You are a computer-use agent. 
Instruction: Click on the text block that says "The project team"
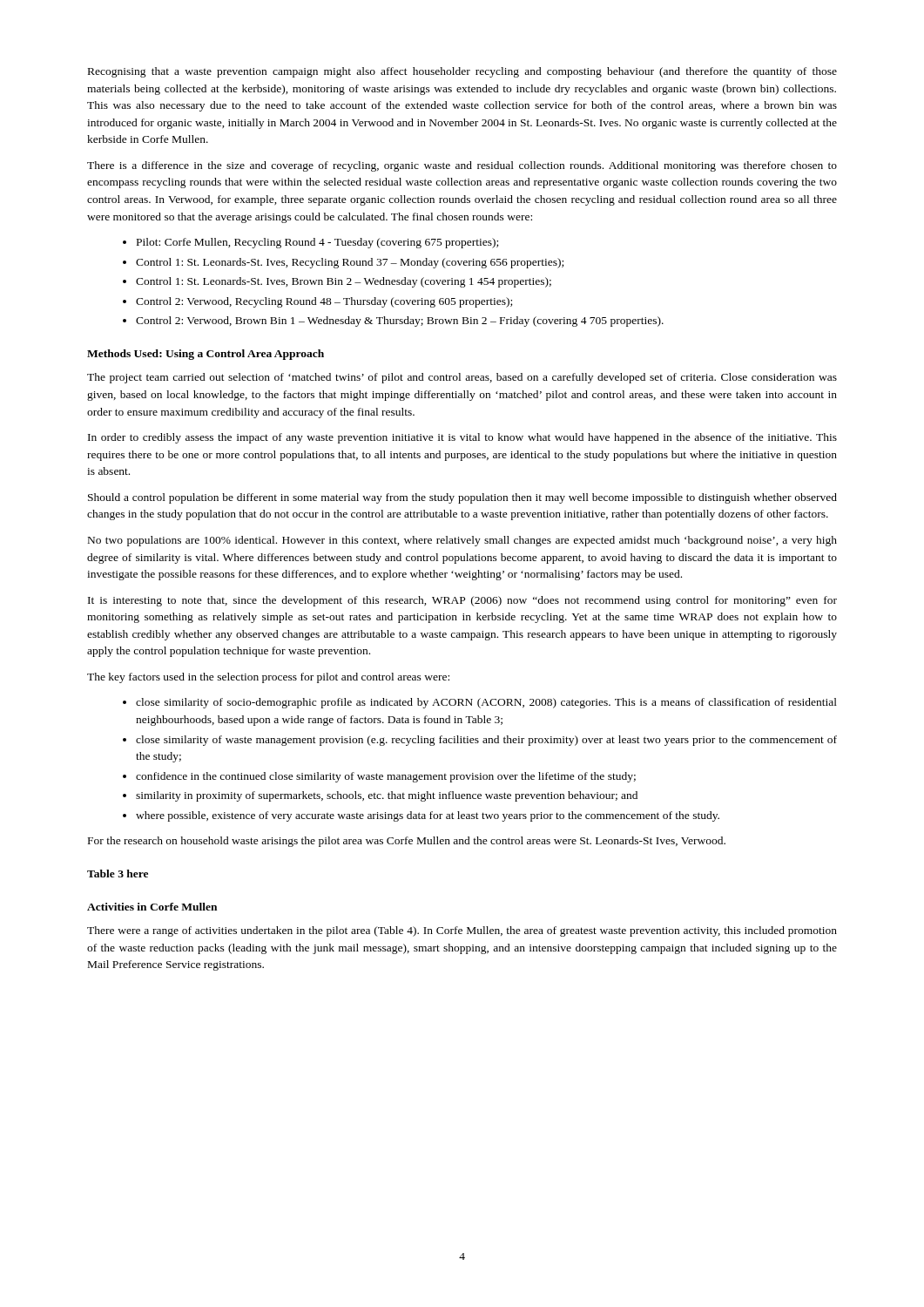click(x=462, y=395)
